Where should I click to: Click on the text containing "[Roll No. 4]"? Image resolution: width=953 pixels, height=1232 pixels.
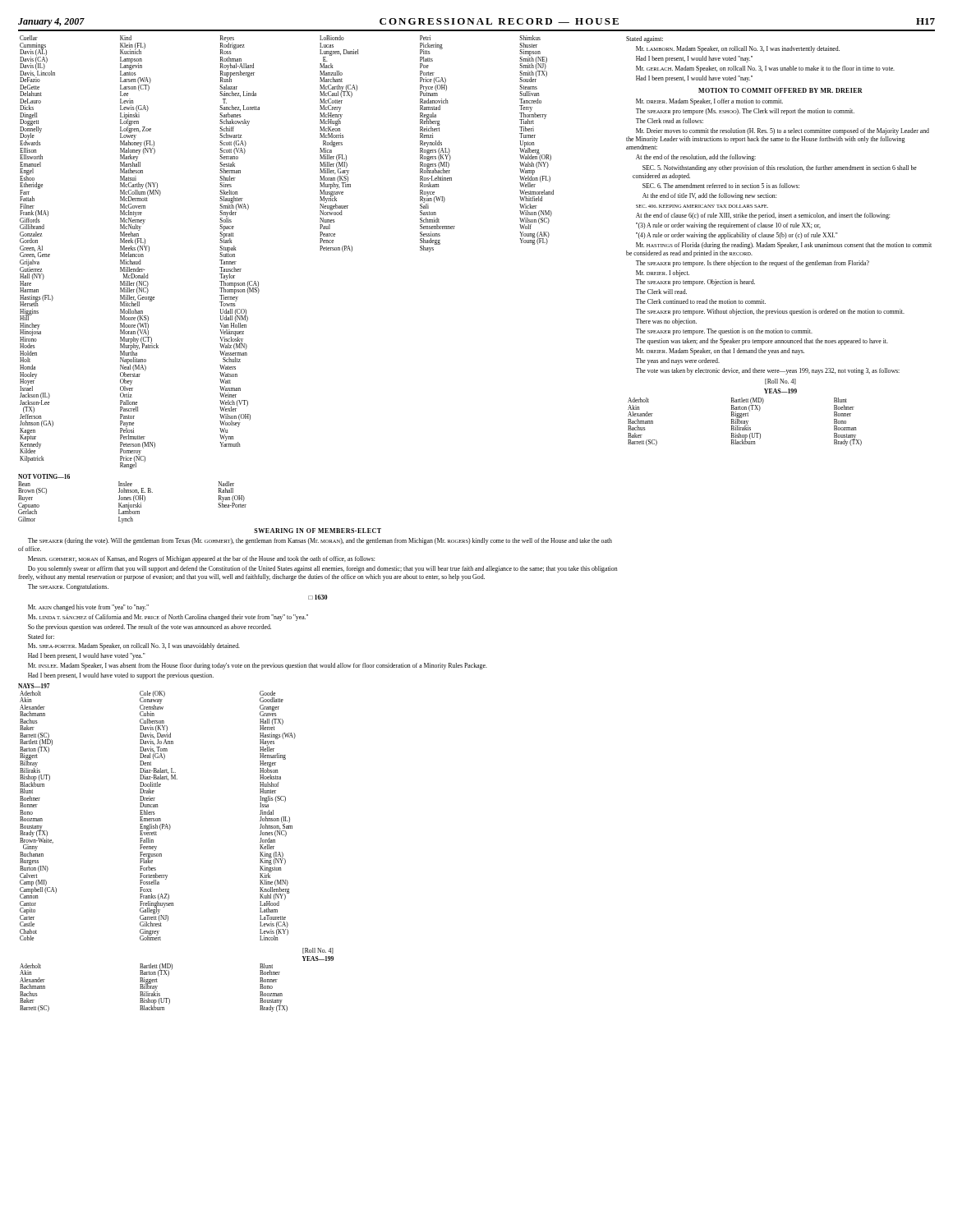(780, 382)
